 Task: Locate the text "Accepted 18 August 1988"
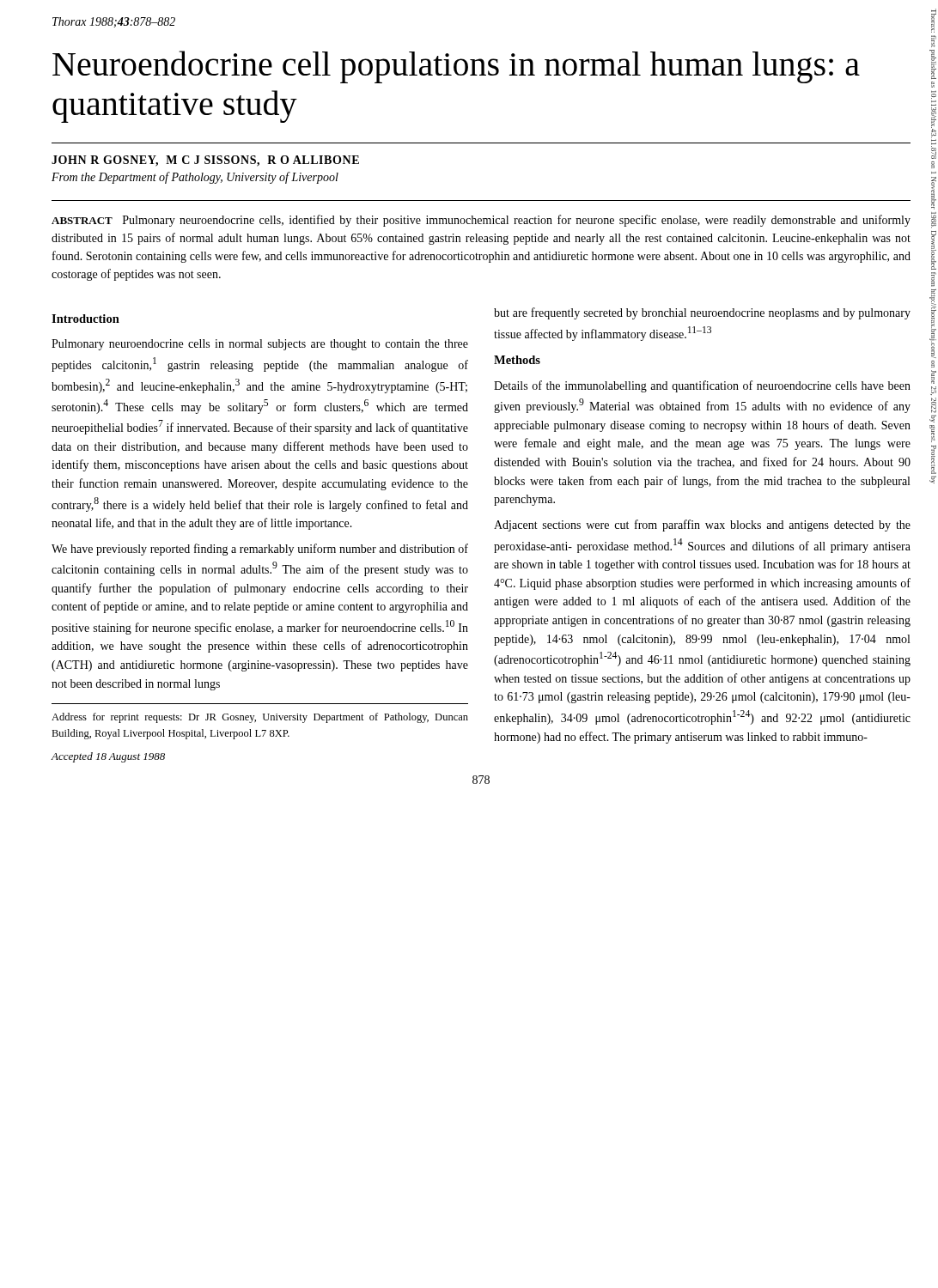point(108,757)
